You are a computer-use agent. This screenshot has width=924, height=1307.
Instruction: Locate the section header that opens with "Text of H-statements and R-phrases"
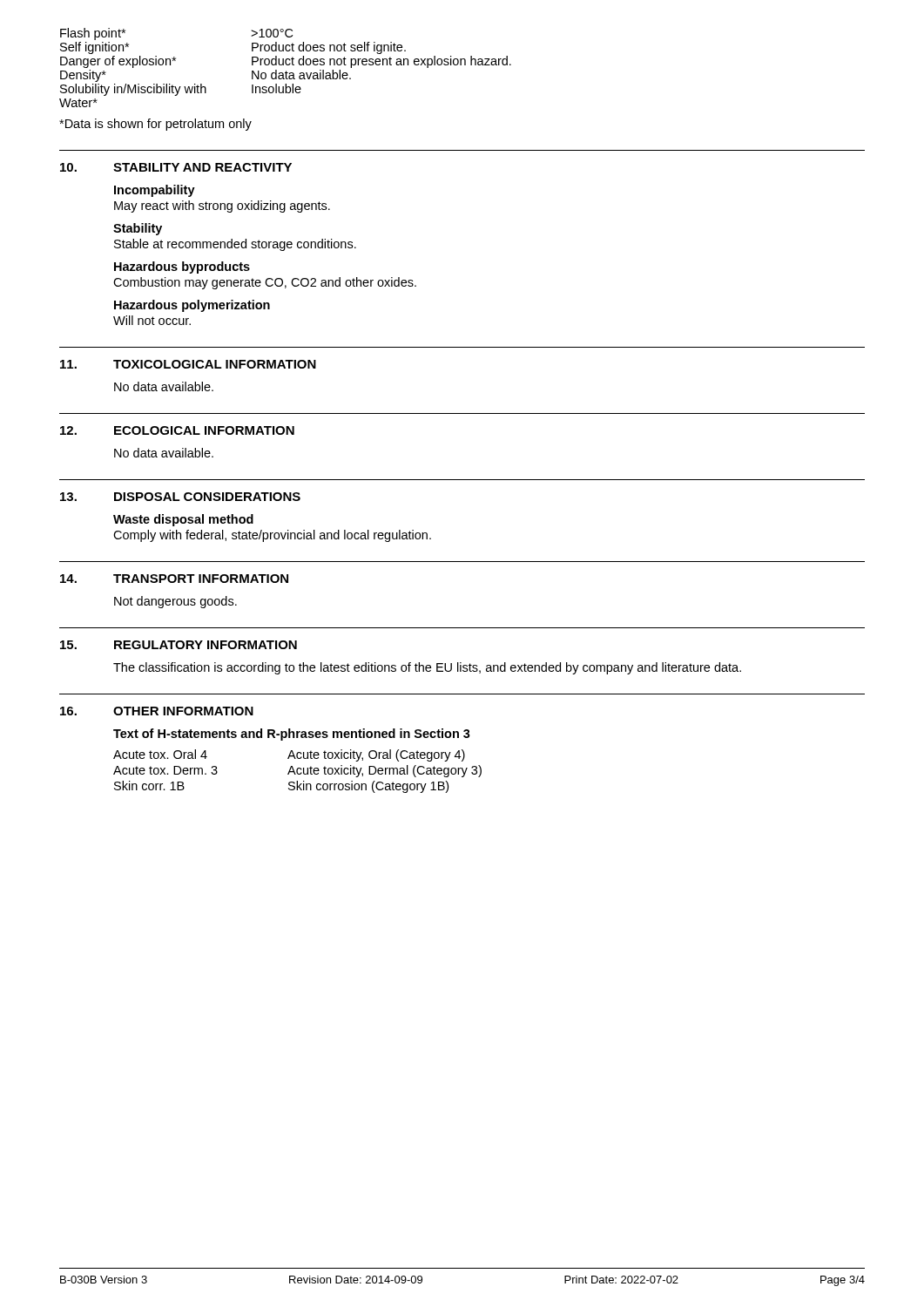point(292,734)
